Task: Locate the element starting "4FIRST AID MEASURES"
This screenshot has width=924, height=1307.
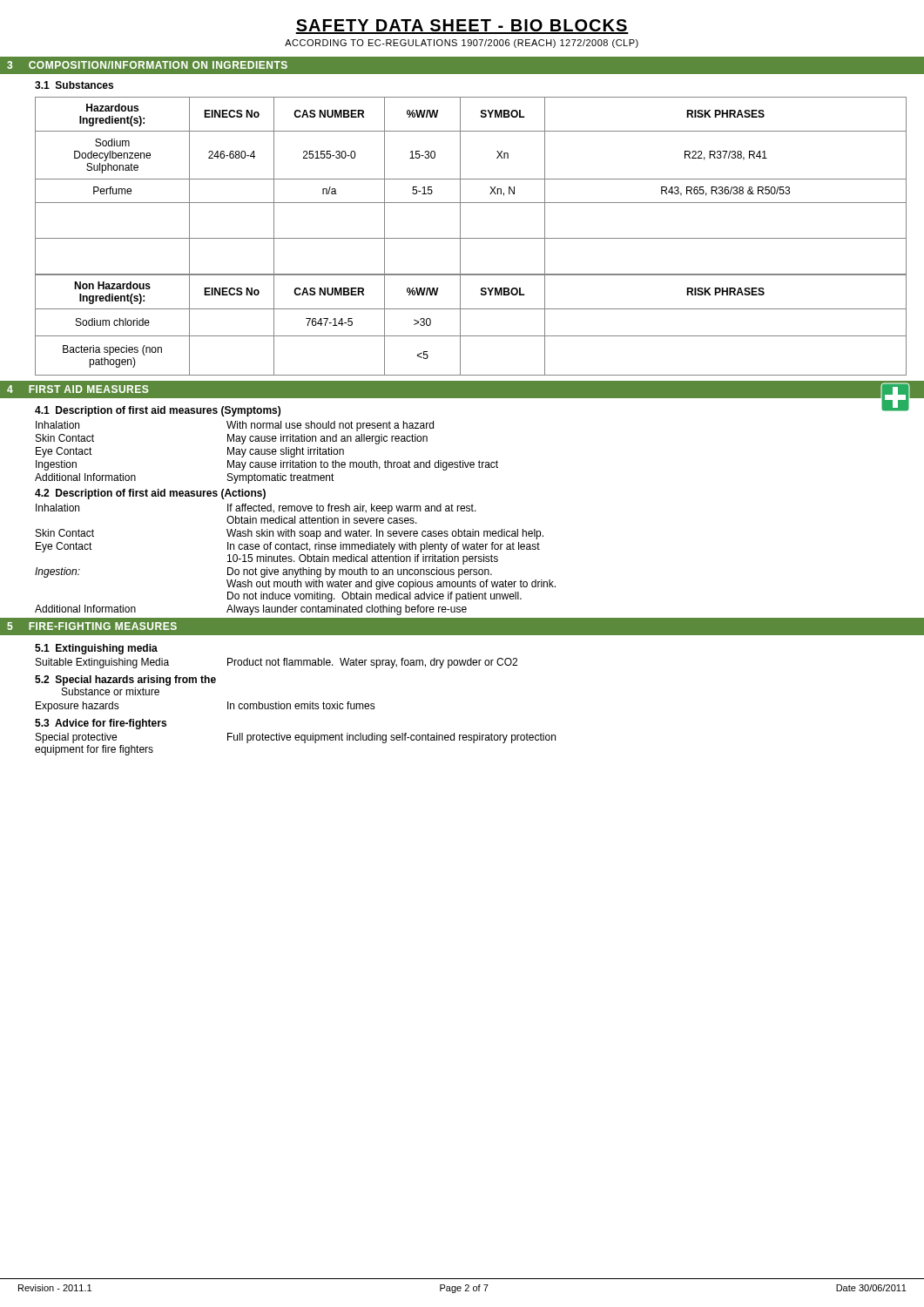Action: (x=458, y=390)
